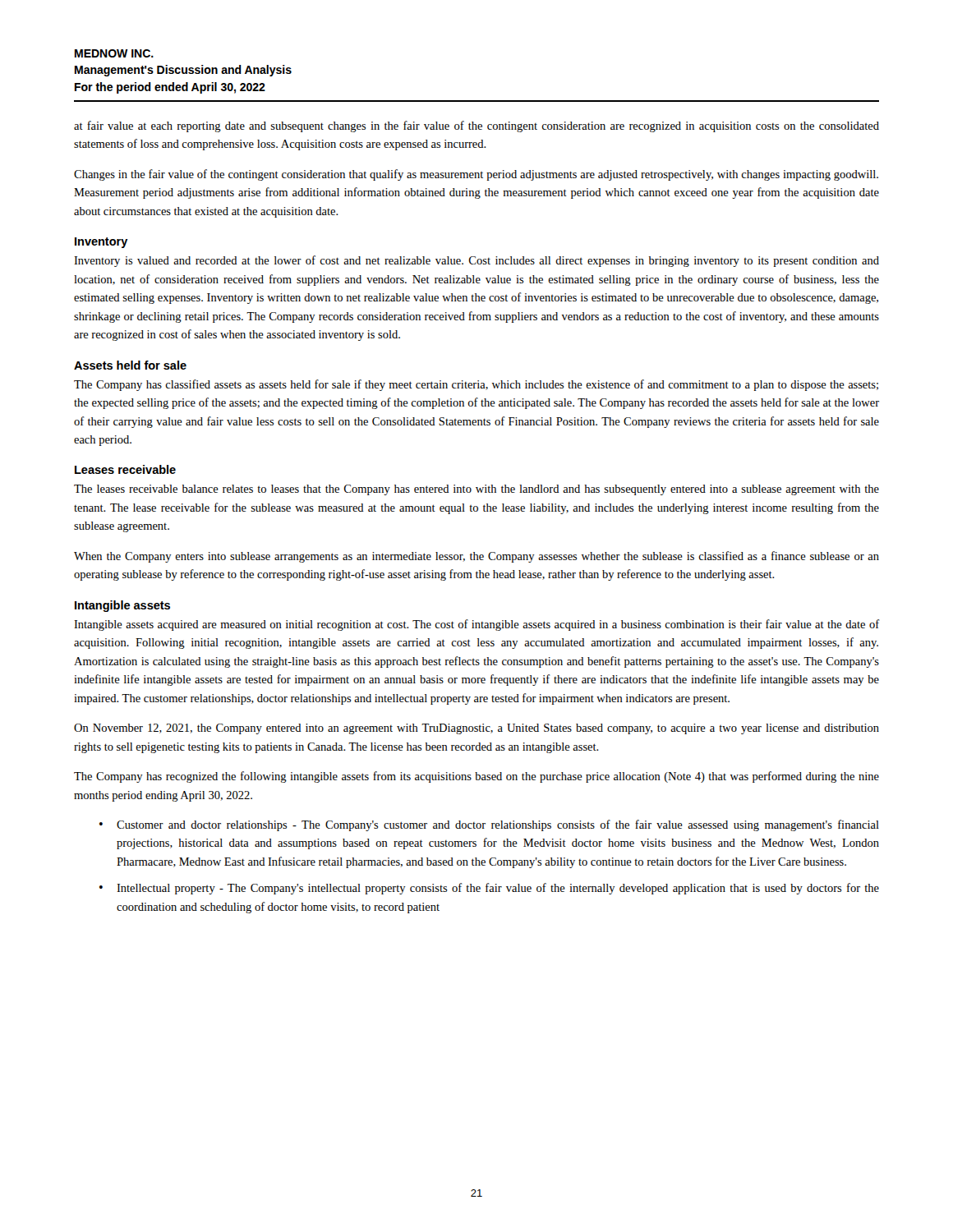Point to the region starting "When the Company enters into"
The image size is (953, 1232).
coord(476,565)
